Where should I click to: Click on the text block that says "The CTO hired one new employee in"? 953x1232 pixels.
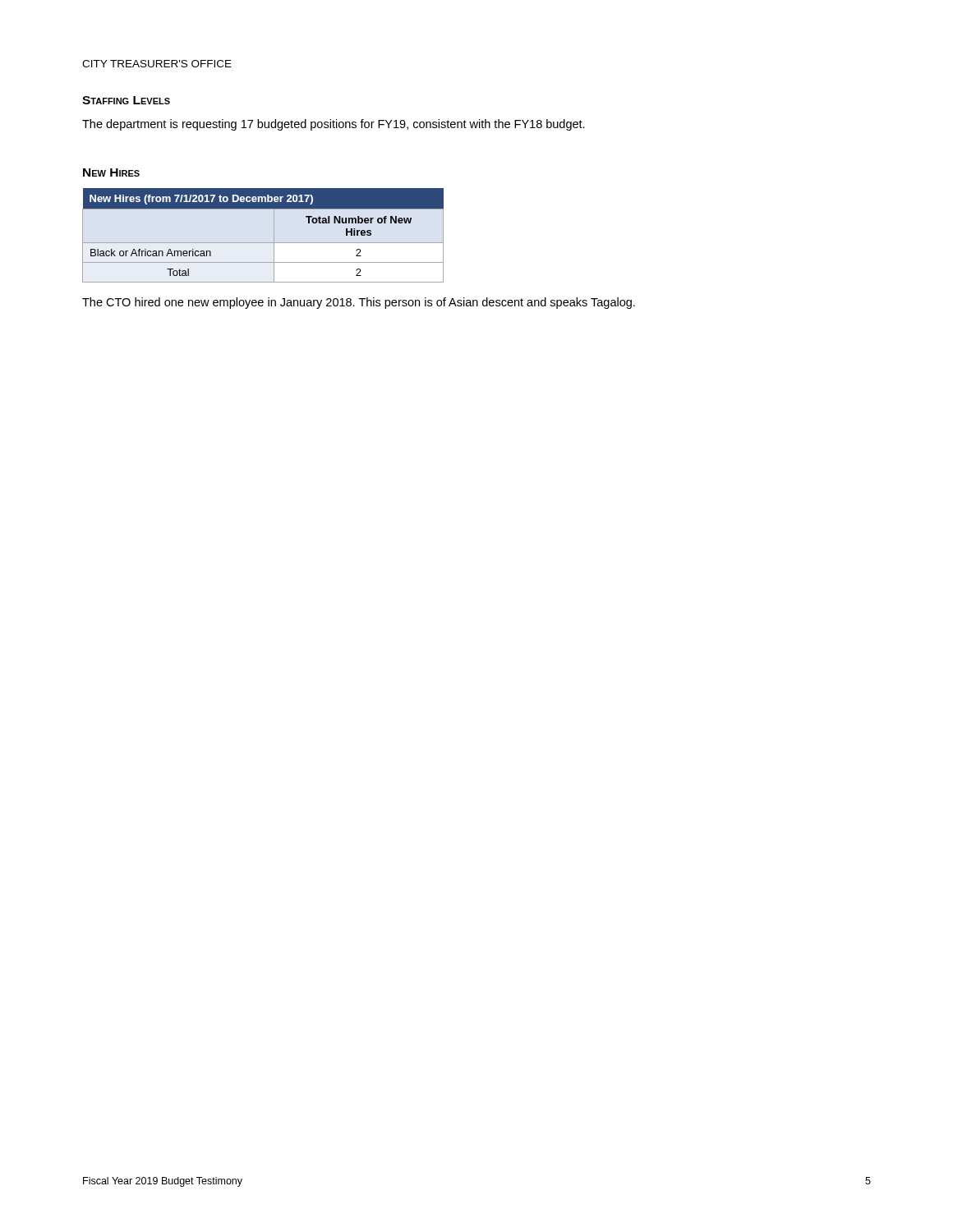tap(359, 302)
